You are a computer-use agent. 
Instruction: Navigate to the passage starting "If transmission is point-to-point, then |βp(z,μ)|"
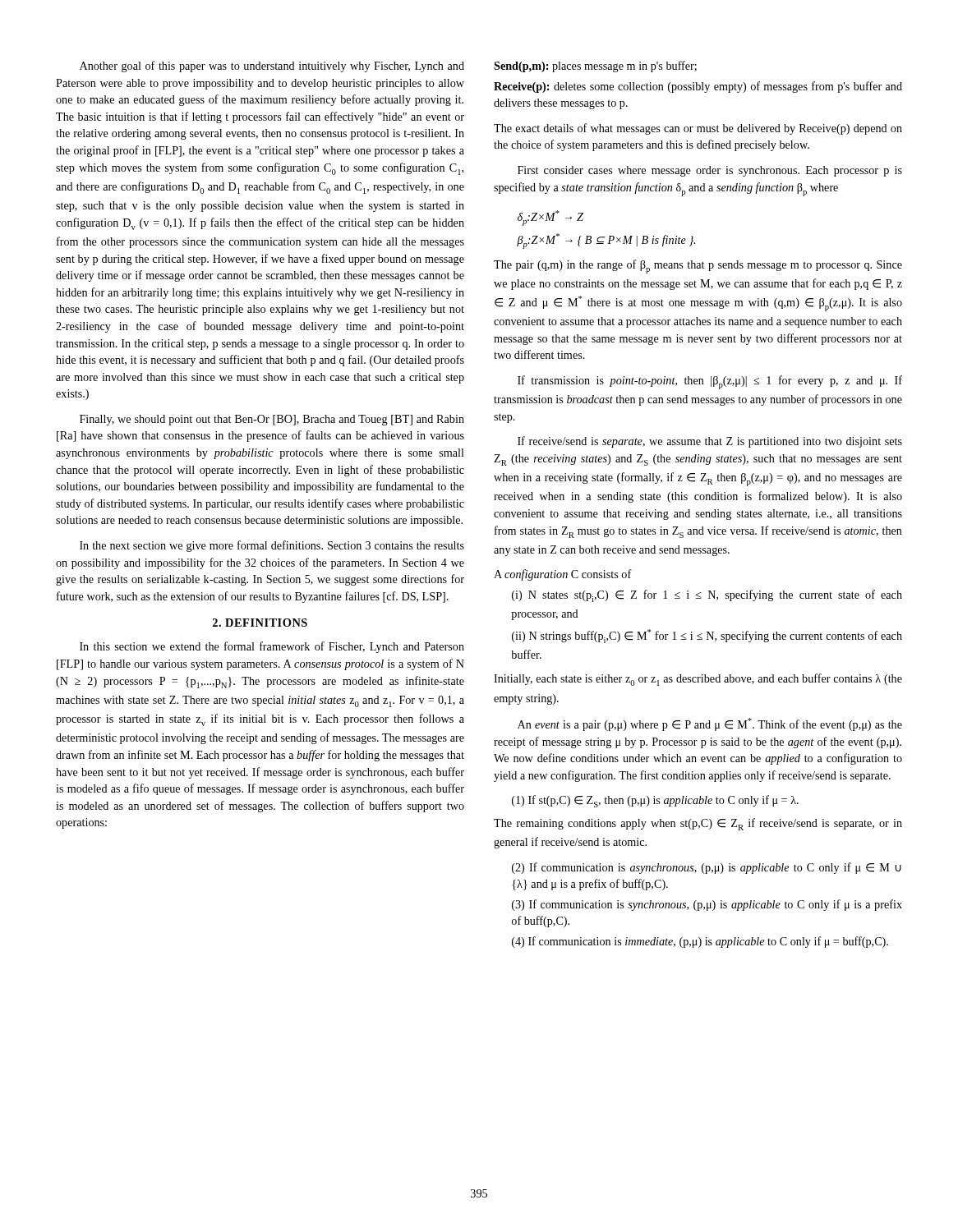(698, 398)
